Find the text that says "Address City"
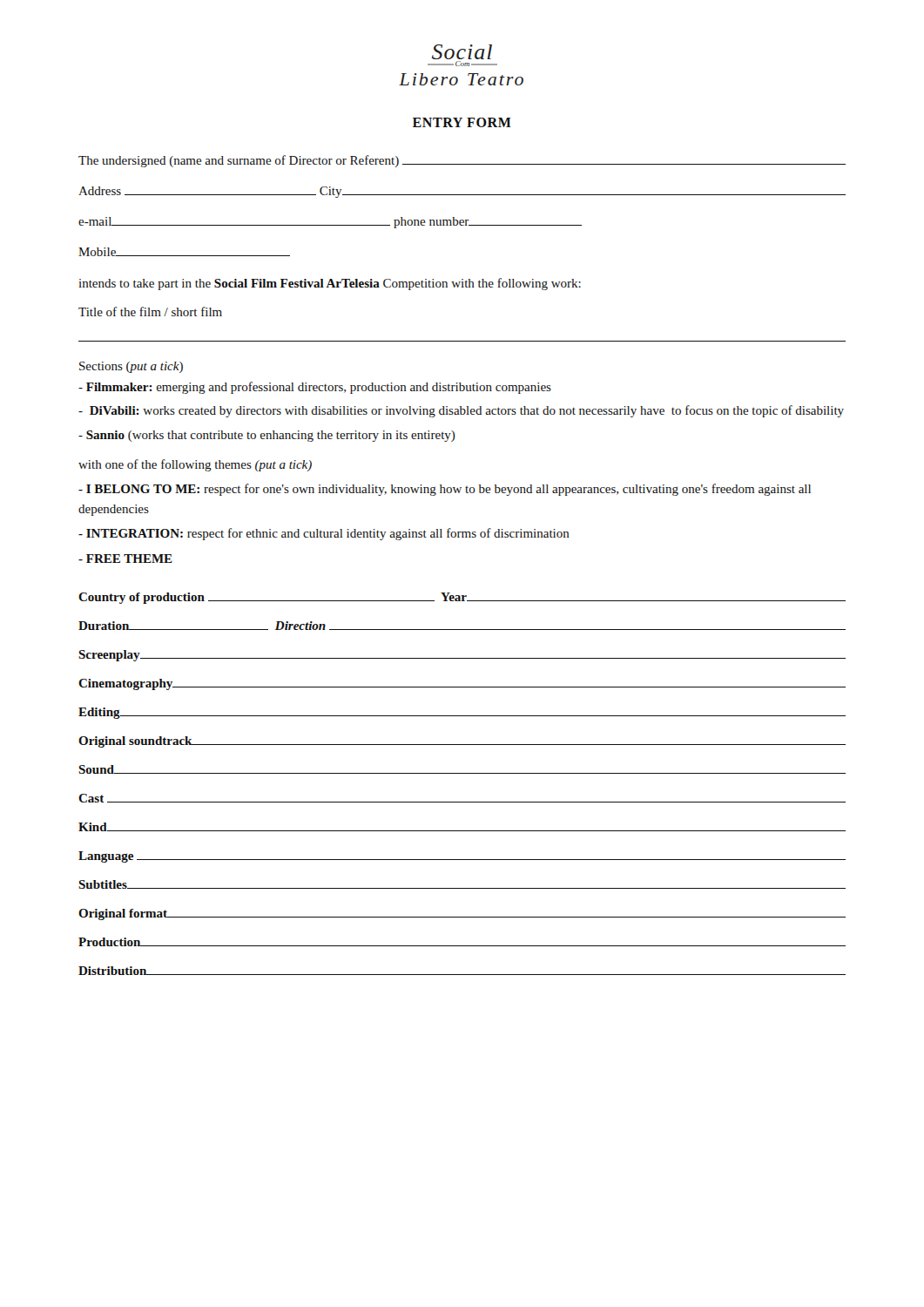Screen dimensions: 1307x924 462,190
